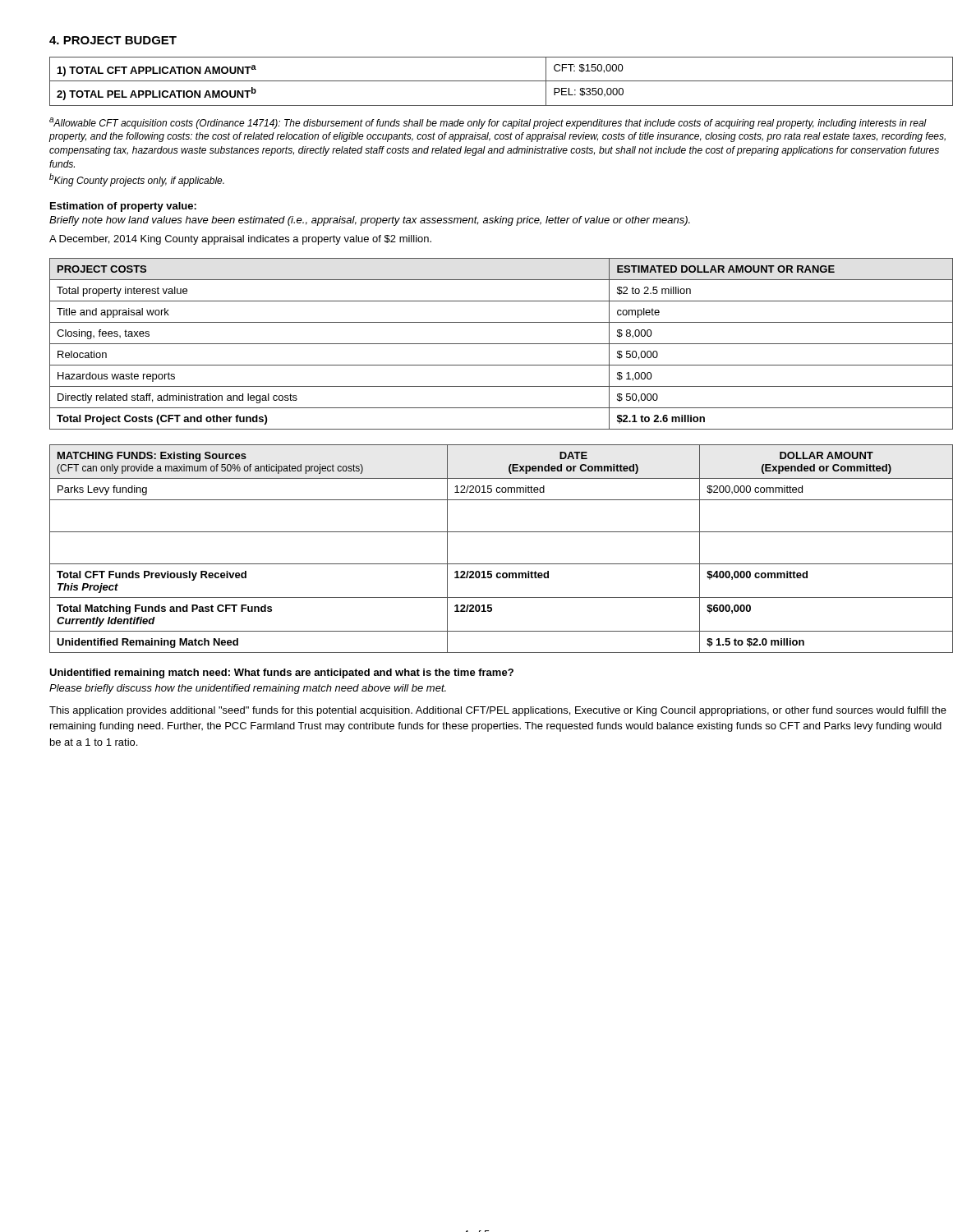Where is the passage that starts "This application provides additional "seed" funds for this"?
The width and height of the screenshot is (953, 1232).
[498, 726]
